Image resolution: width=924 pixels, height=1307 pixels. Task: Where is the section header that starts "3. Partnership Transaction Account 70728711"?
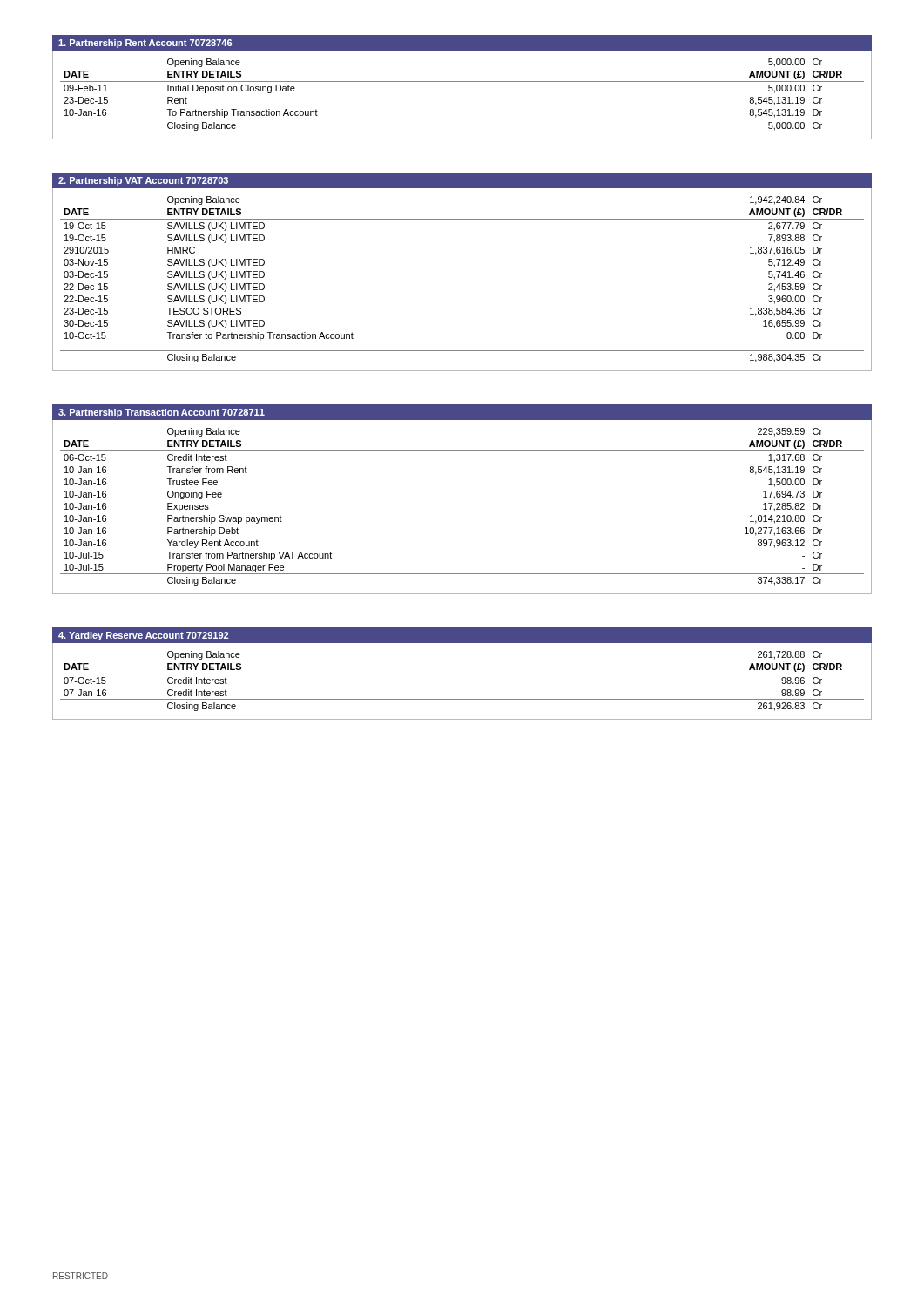pyautogui.click(x=462, y=499)
